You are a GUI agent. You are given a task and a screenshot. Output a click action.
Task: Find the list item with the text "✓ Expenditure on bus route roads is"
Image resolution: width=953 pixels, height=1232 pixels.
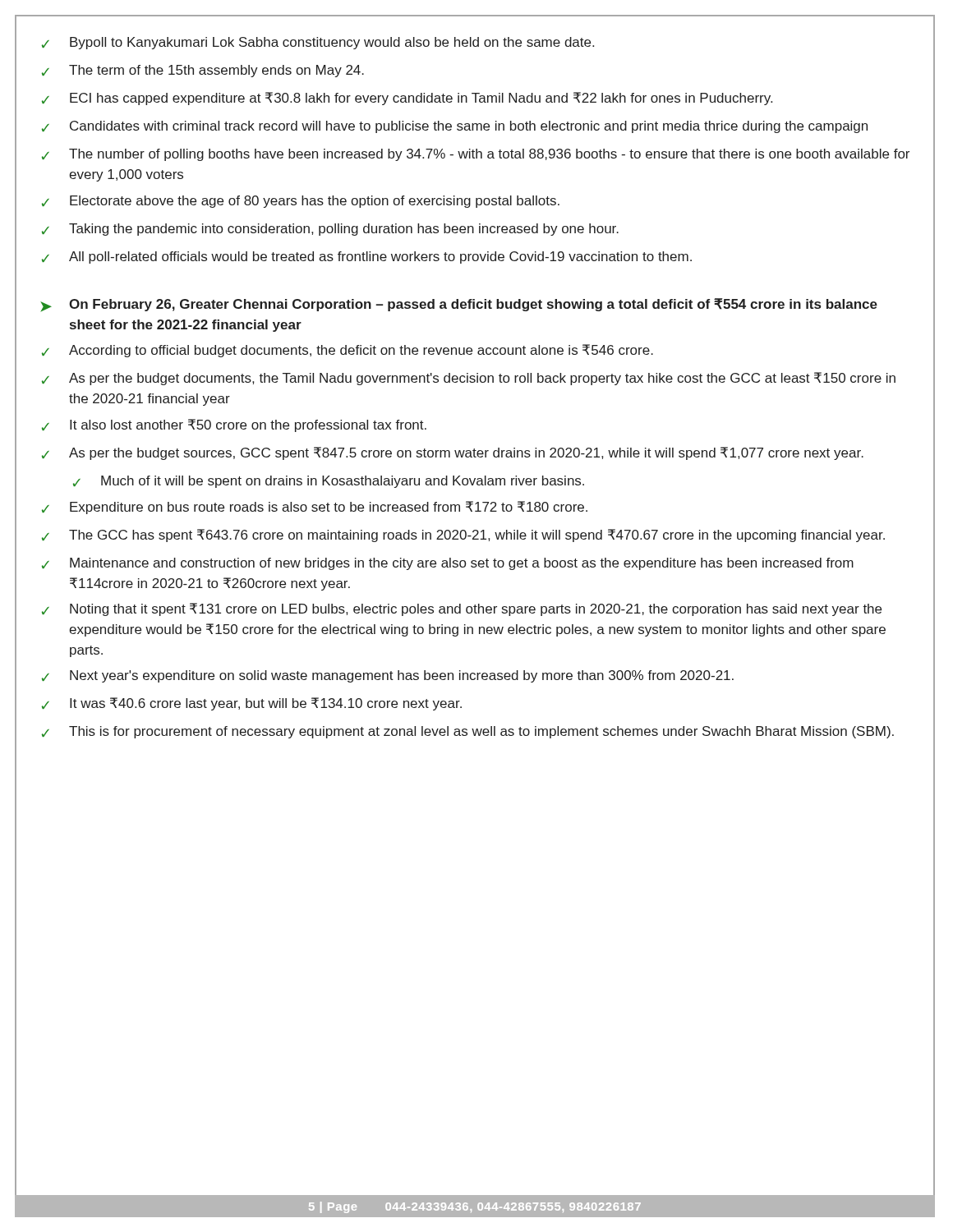[x=475, y=509]
